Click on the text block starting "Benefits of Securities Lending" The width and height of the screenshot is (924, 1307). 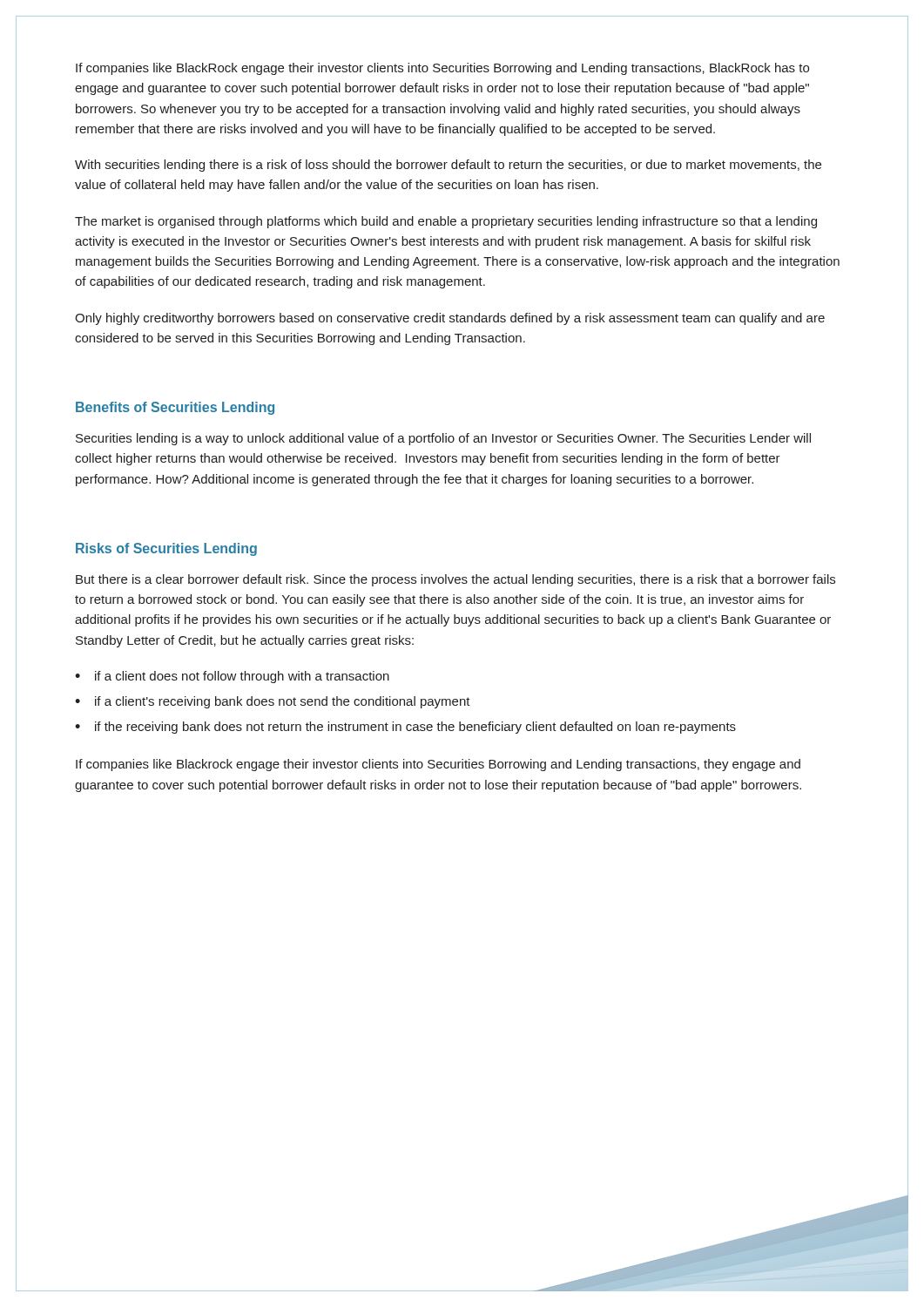point(175,407)
